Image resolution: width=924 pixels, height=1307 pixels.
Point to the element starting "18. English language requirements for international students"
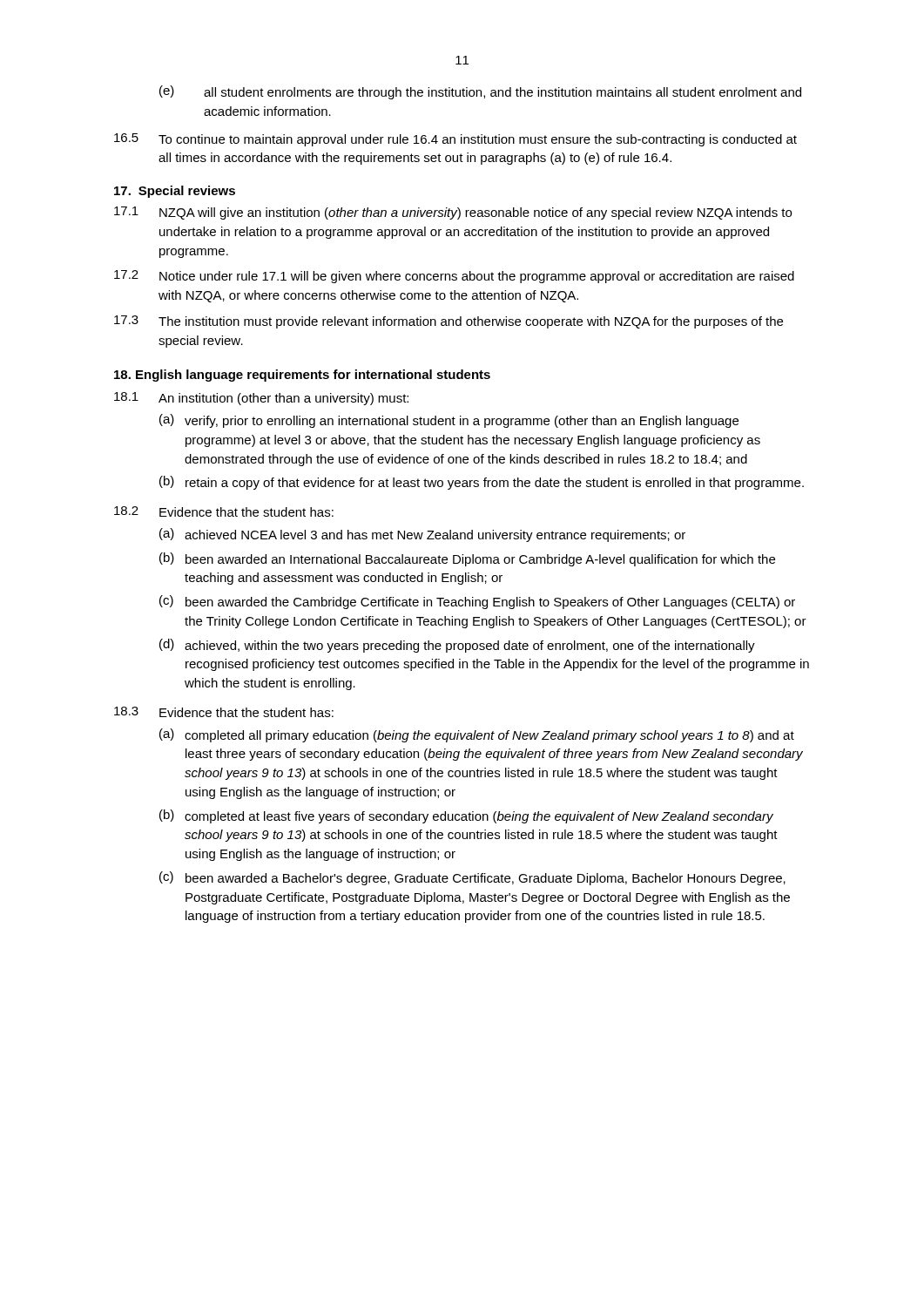(x=302, y=374)
